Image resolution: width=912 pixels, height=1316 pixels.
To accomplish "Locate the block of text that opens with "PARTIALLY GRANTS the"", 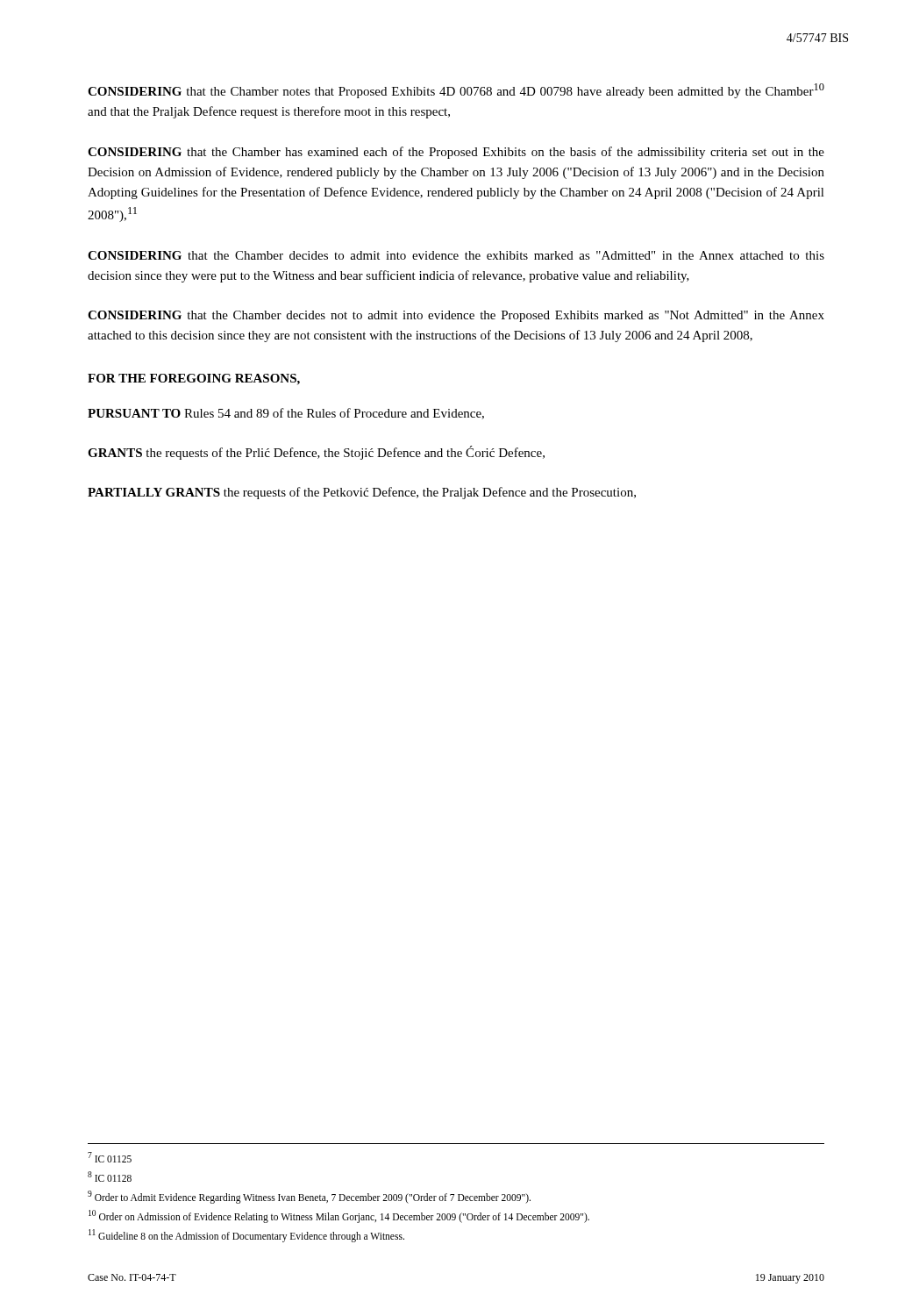I will 362,492.
